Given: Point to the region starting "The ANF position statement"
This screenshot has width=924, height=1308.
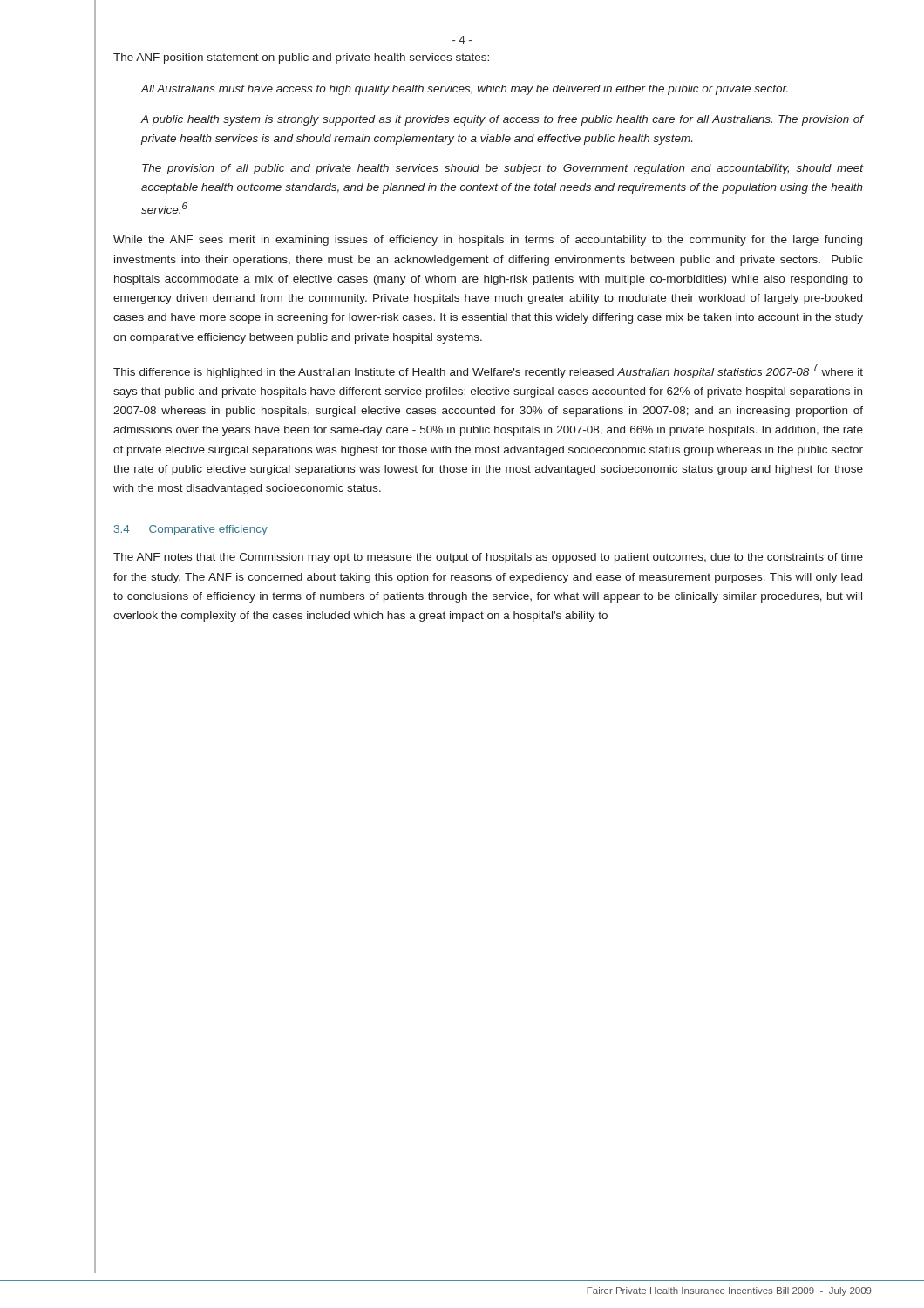Looking at the screenshot, I should [x=302, y=57].
